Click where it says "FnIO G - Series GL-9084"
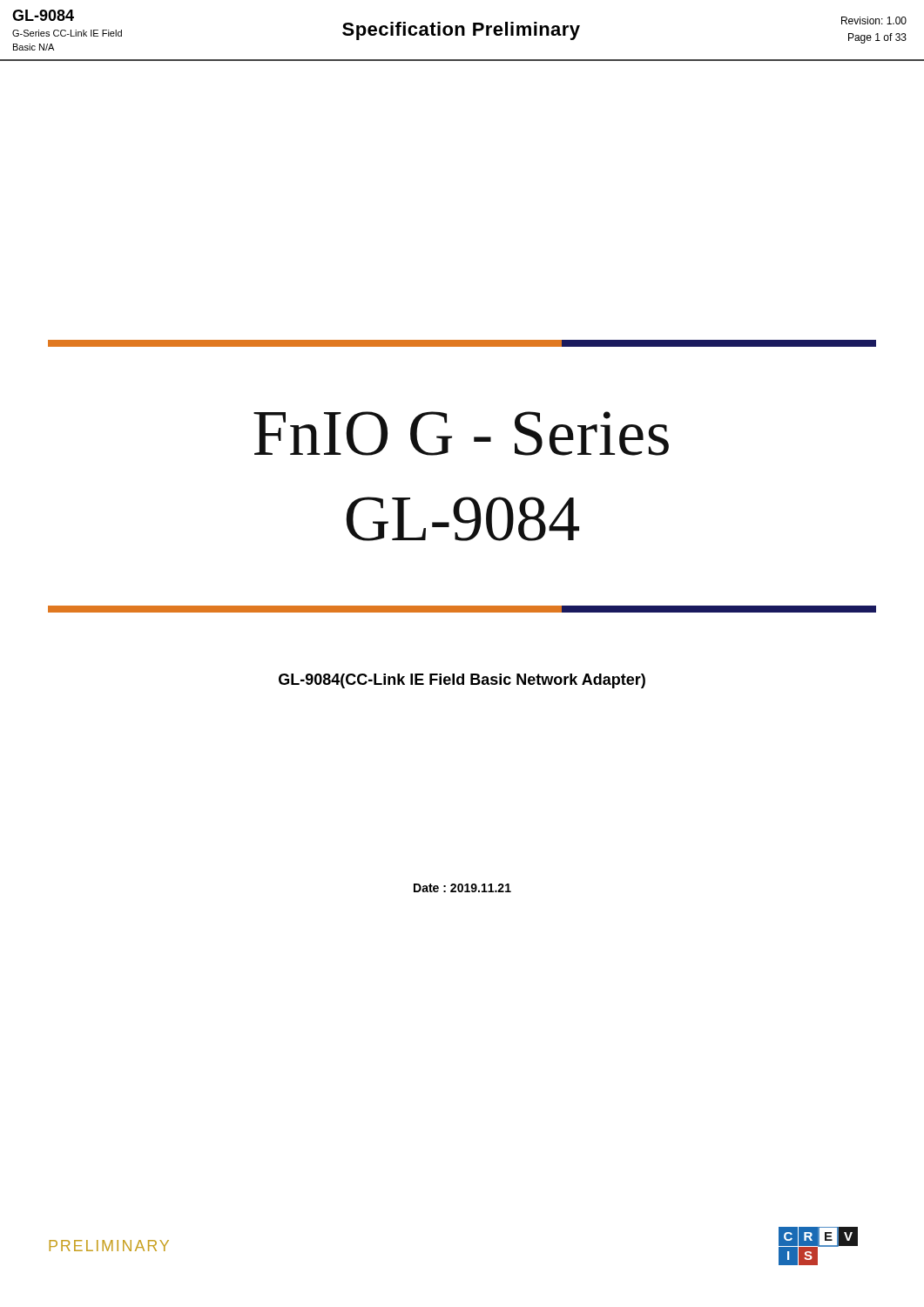924x1307 pixels. tap(462, 476)
